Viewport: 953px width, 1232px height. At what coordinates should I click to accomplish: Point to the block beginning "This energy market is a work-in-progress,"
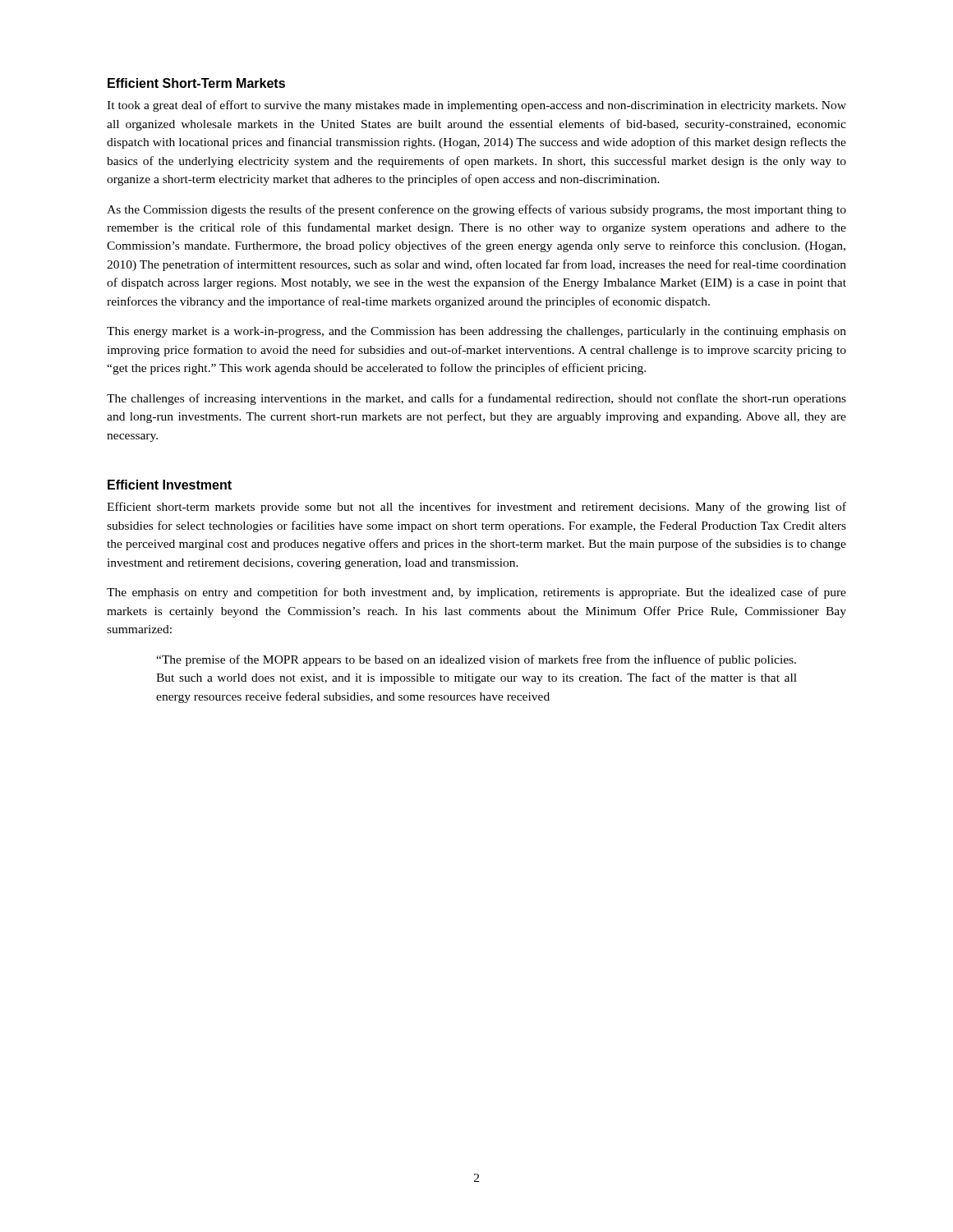coord(476,349)
